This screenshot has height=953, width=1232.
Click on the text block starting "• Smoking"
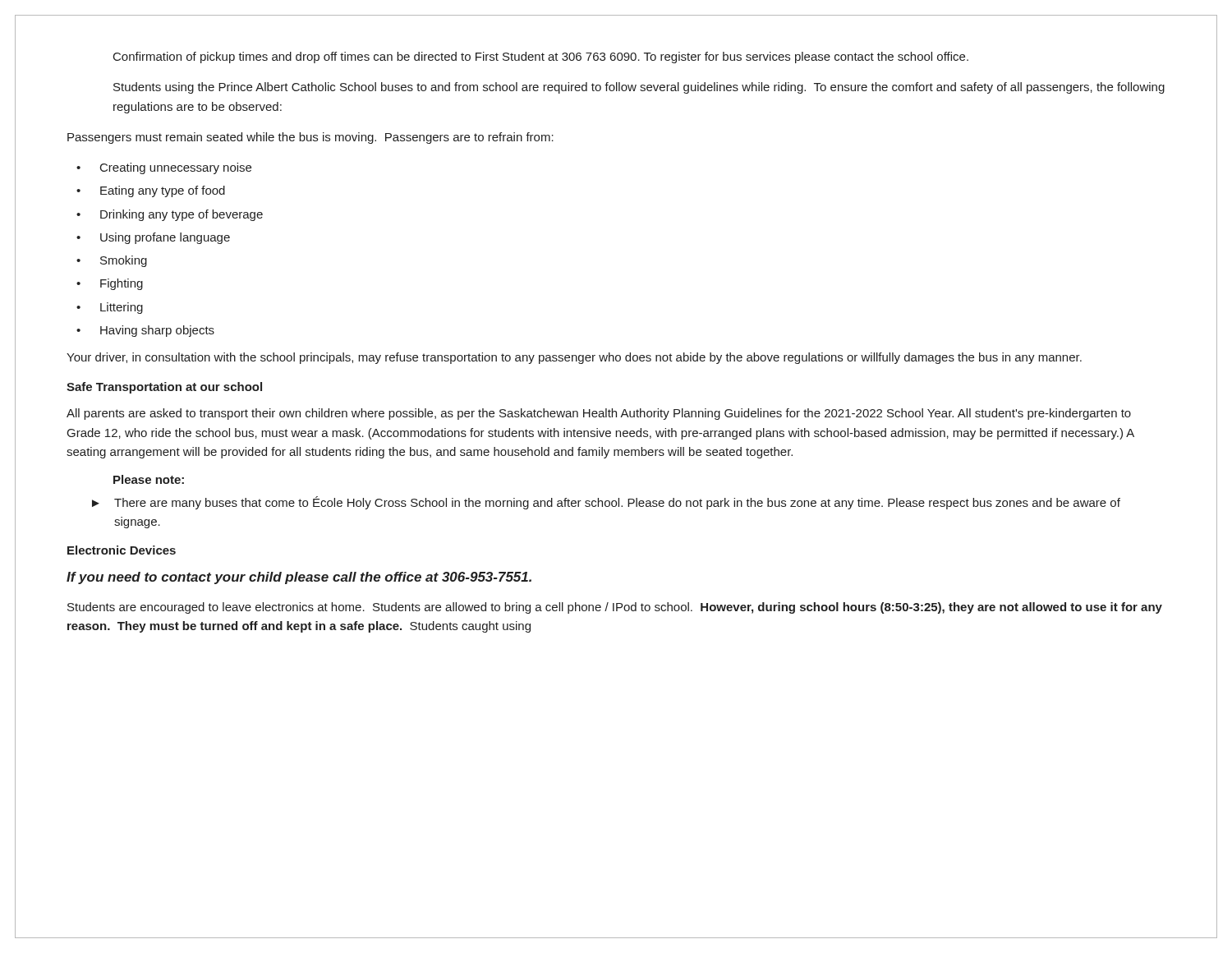(x=107, y=260)
